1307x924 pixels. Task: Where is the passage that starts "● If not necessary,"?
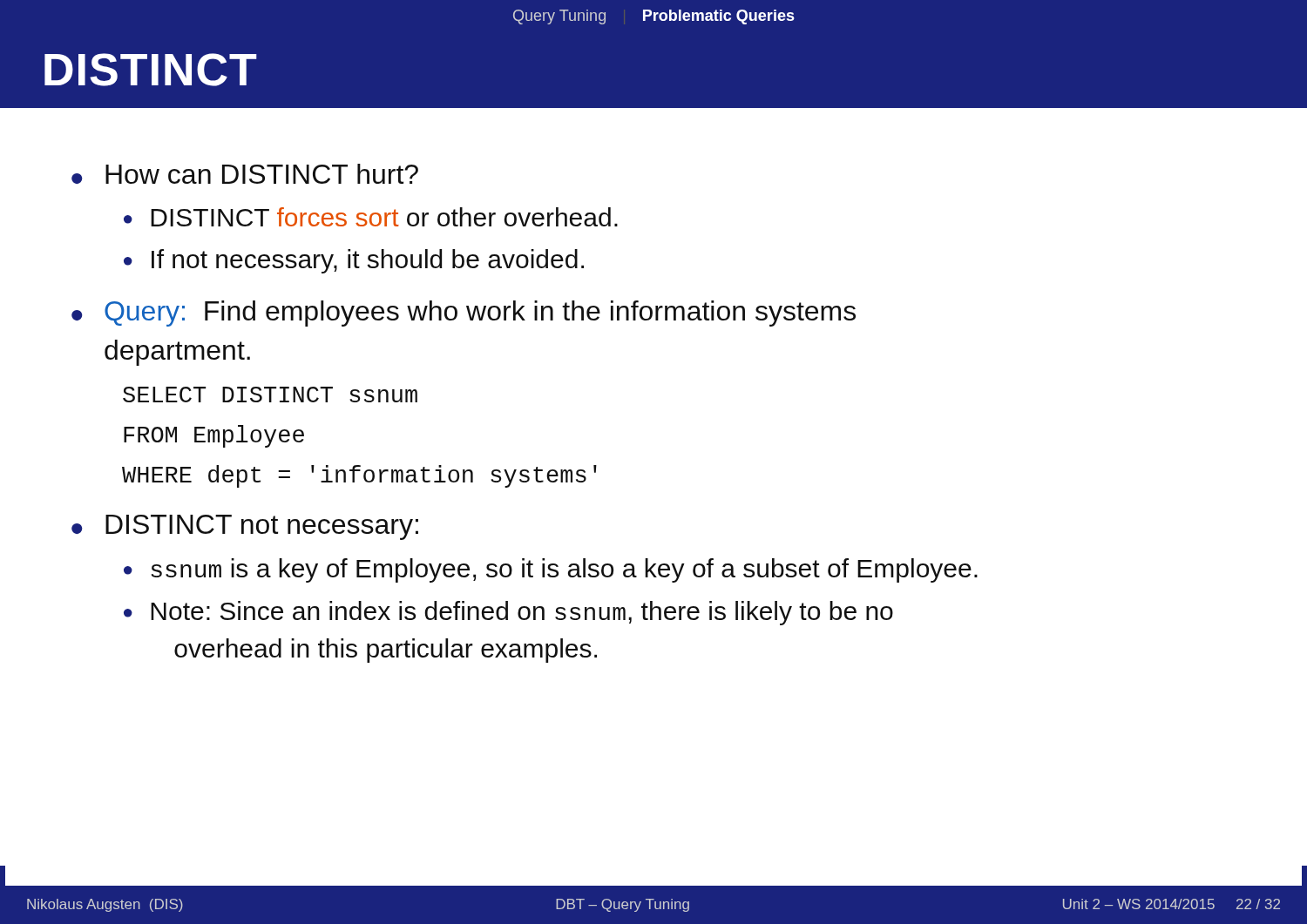coord(354,261)
